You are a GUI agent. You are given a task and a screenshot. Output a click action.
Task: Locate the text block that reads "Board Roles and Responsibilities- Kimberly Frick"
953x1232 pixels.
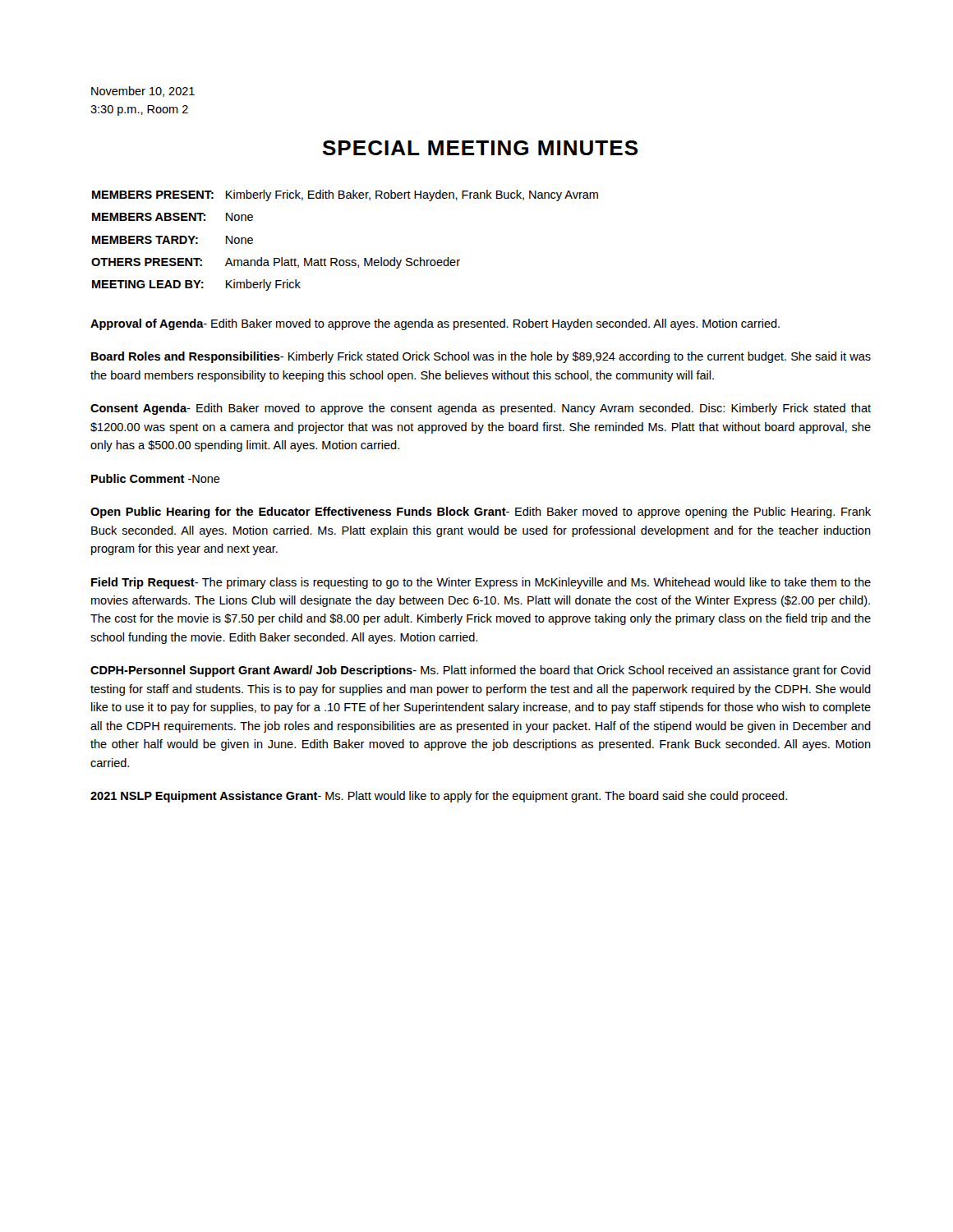pyautogui.click(x=481, y=366)
